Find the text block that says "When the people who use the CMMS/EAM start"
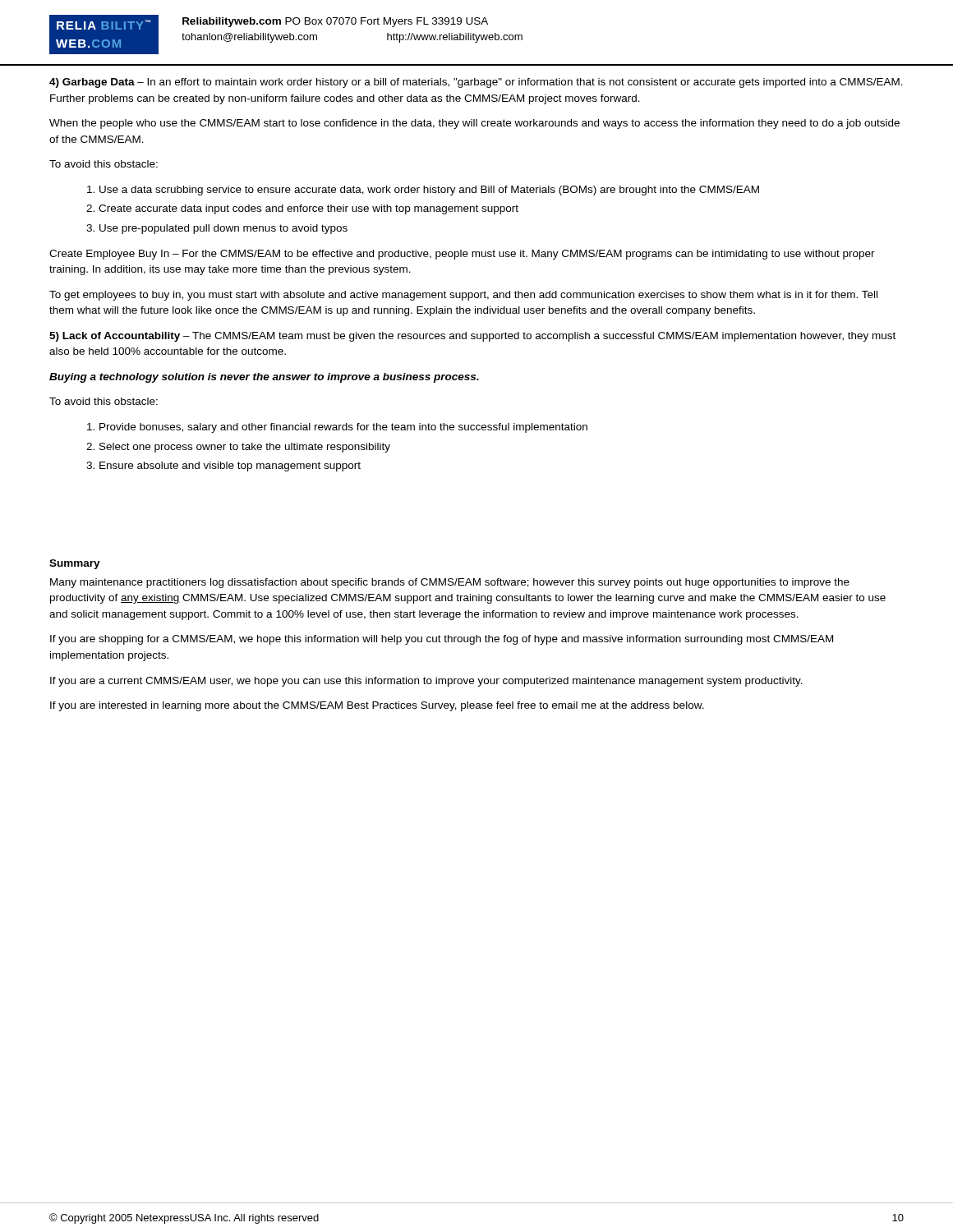This screenshot has height=1232, width=953. [475, 131]
